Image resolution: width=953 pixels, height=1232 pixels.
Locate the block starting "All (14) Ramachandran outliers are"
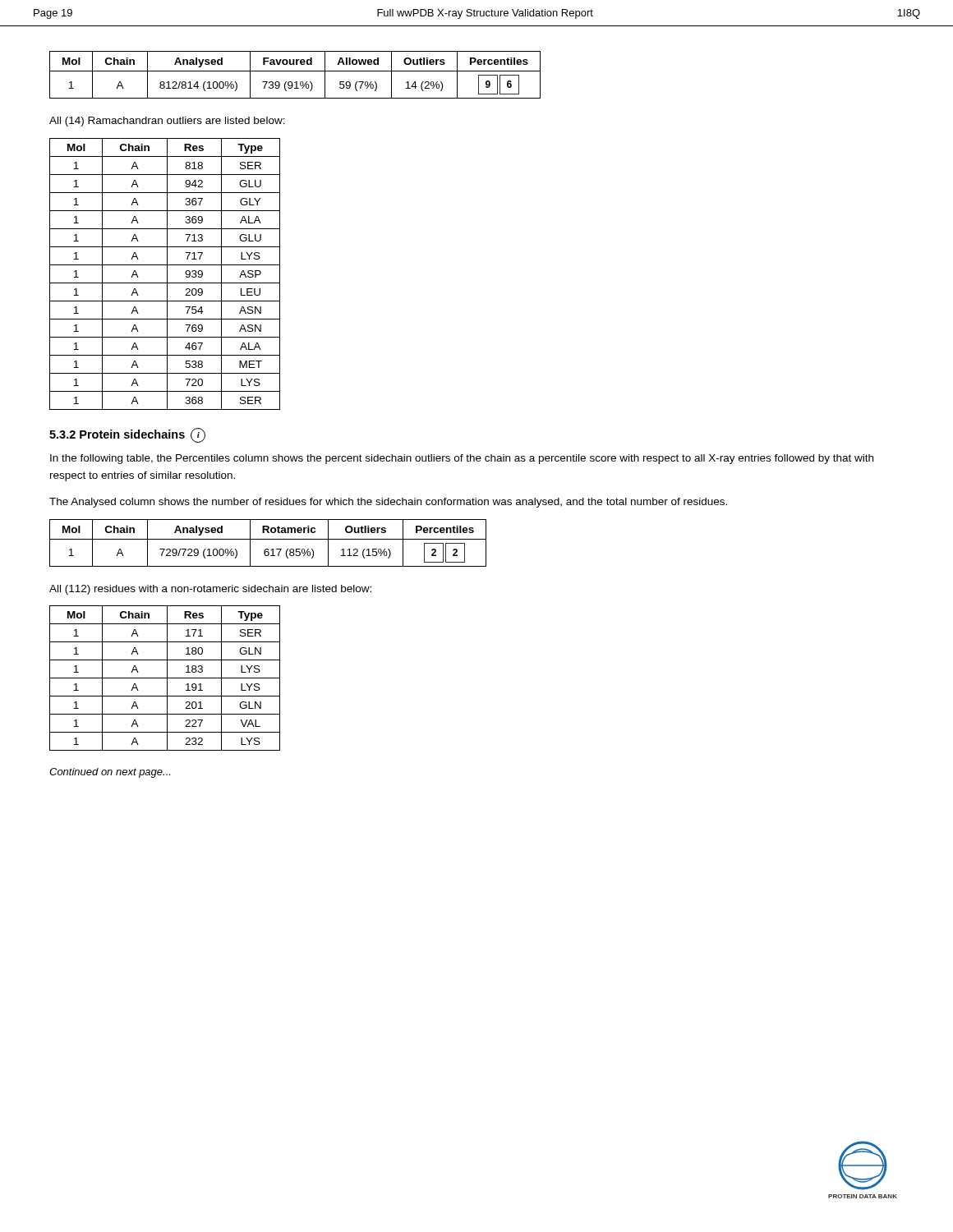point(167,120)
